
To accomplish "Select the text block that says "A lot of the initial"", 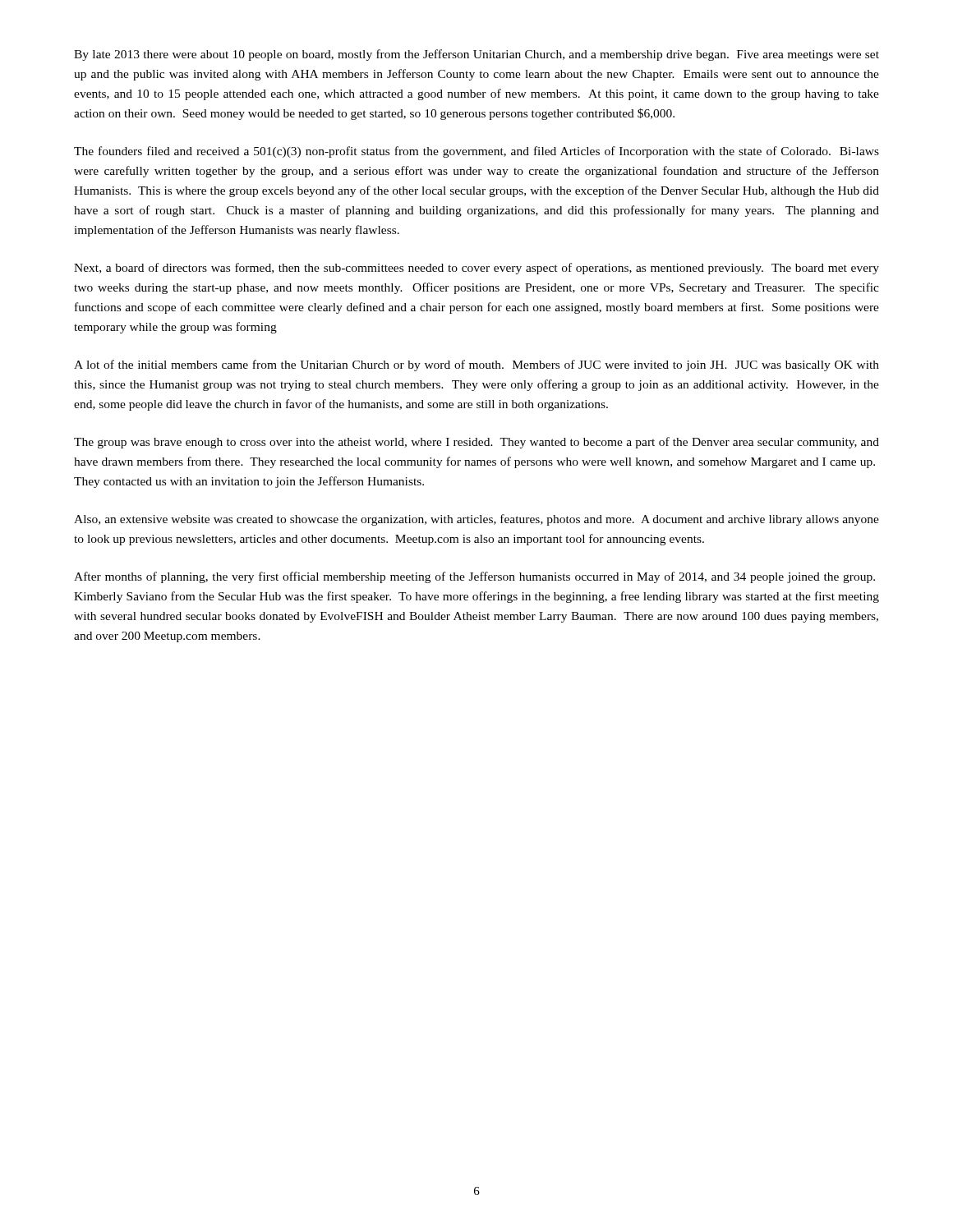I will click(476, 384).
